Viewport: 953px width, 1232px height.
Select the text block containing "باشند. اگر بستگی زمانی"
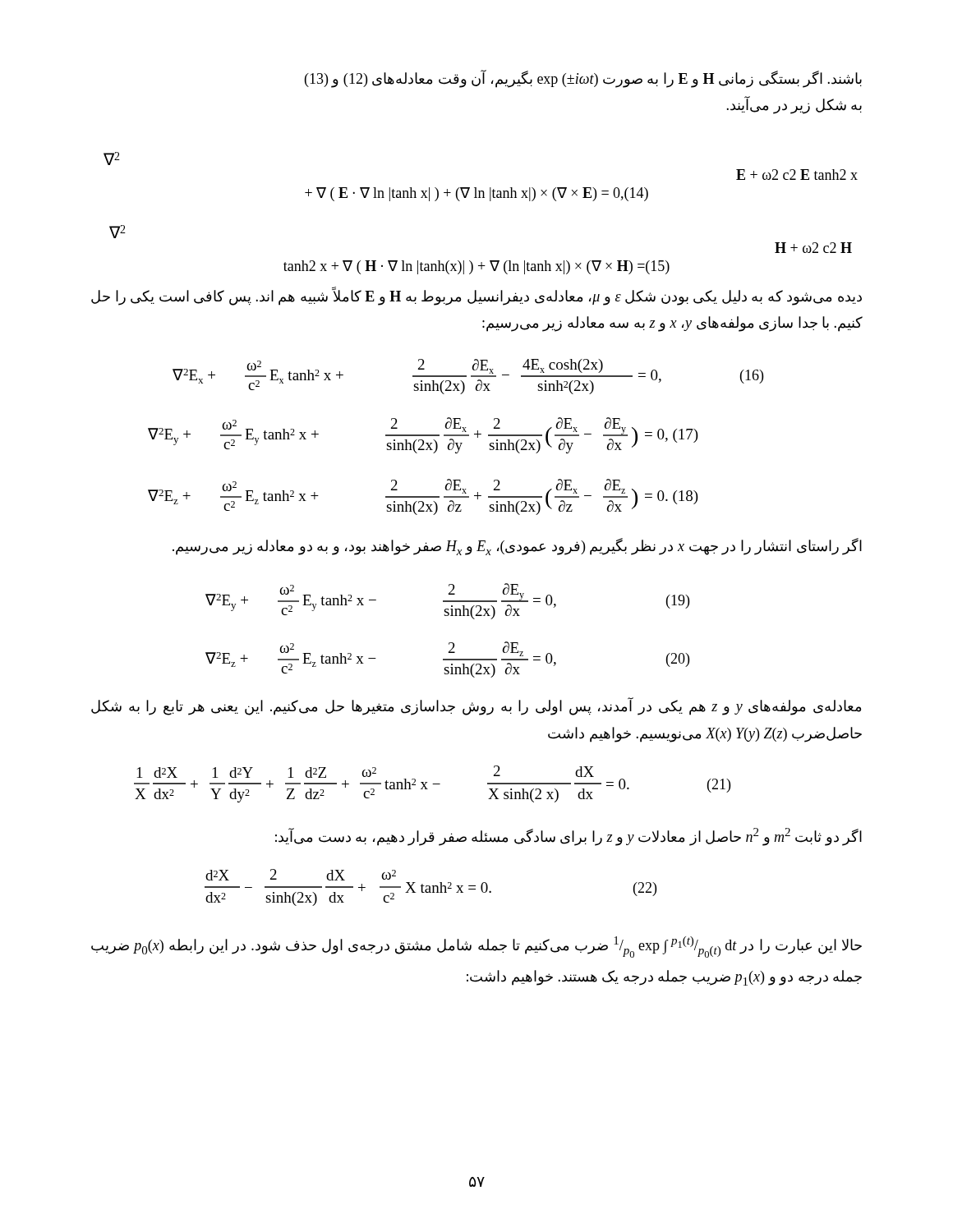(583, 90)
